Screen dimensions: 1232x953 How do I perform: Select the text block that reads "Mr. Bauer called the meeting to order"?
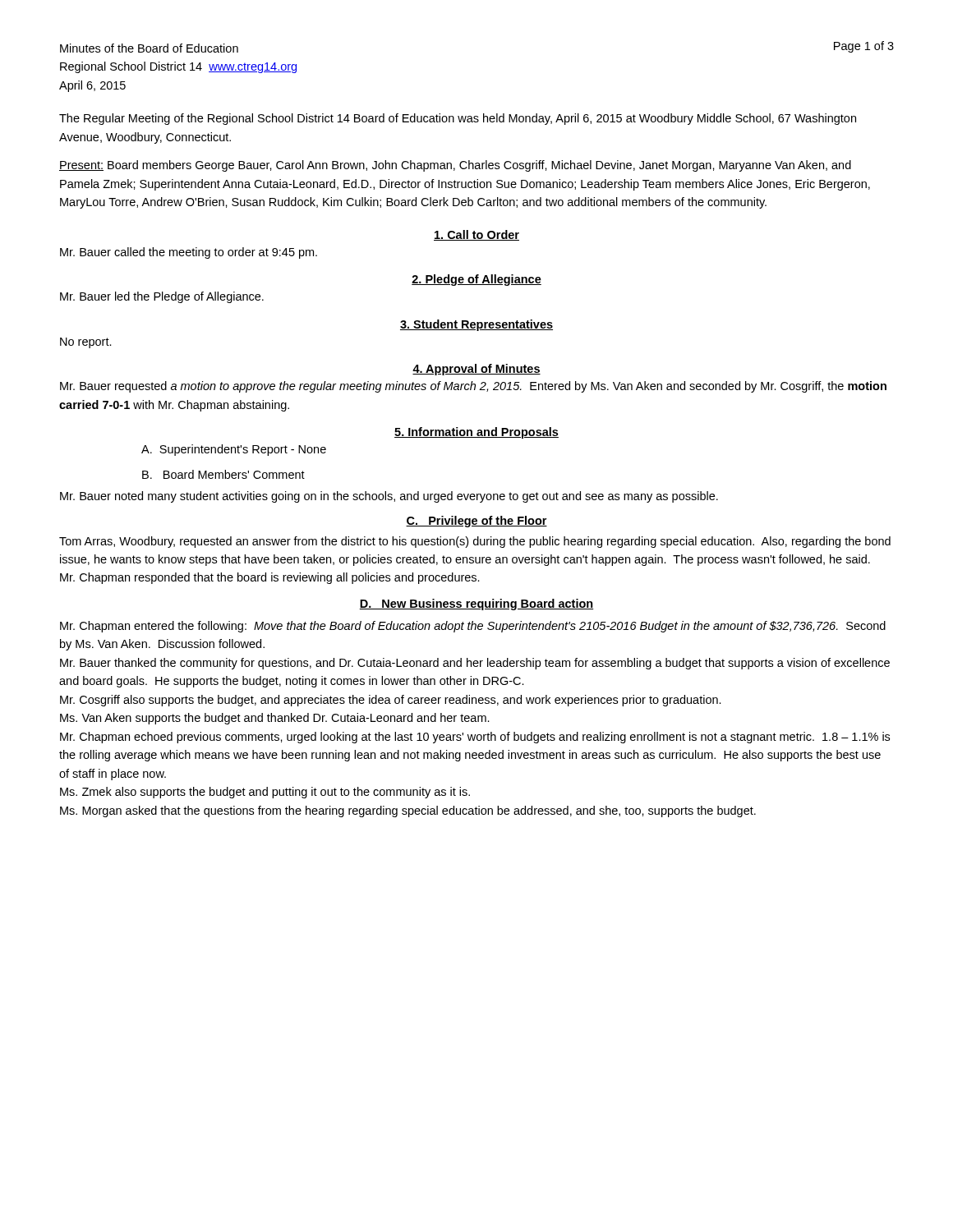189,252
